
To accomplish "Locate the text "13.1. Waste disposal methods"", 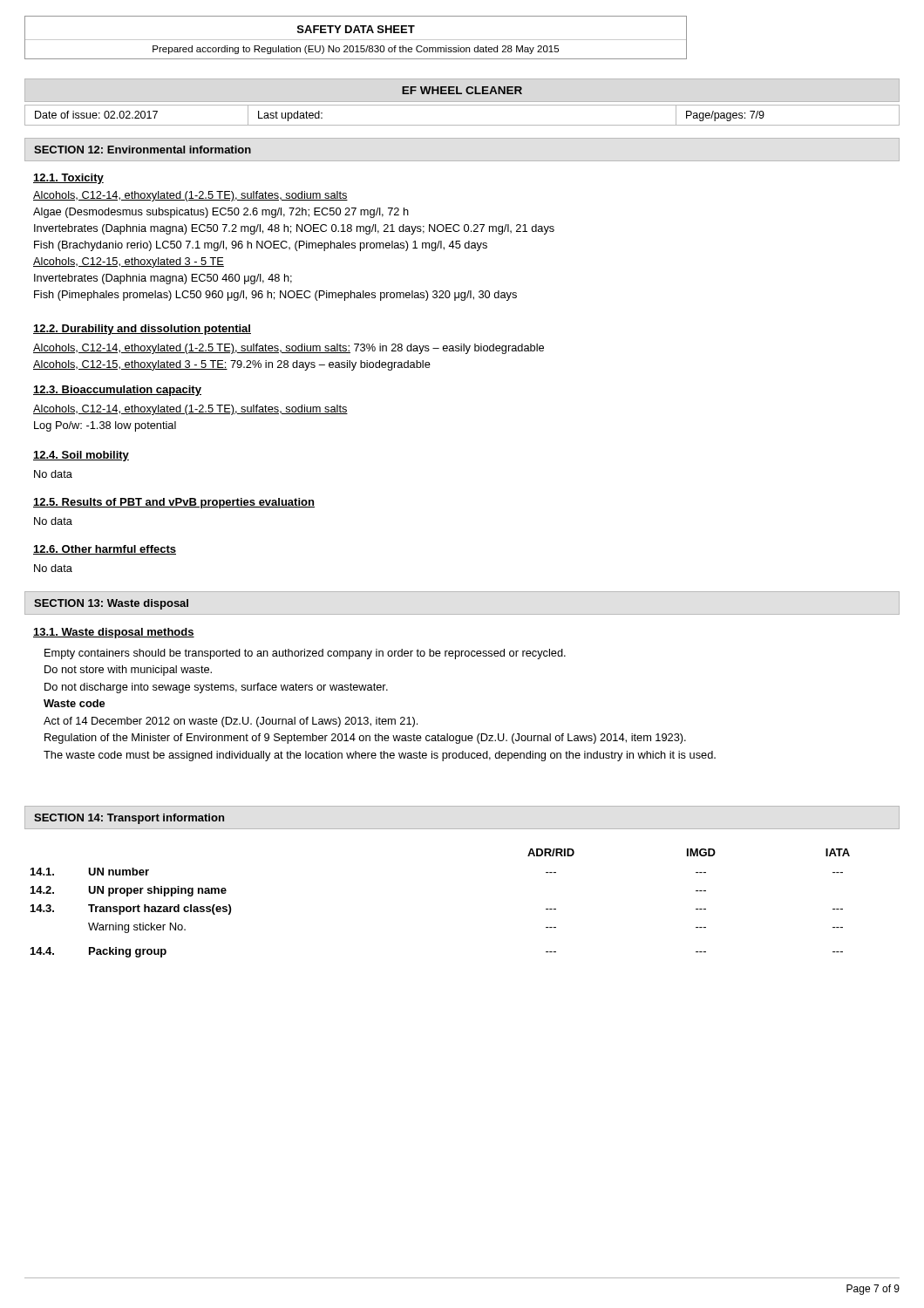I will (x=114, y=632).
